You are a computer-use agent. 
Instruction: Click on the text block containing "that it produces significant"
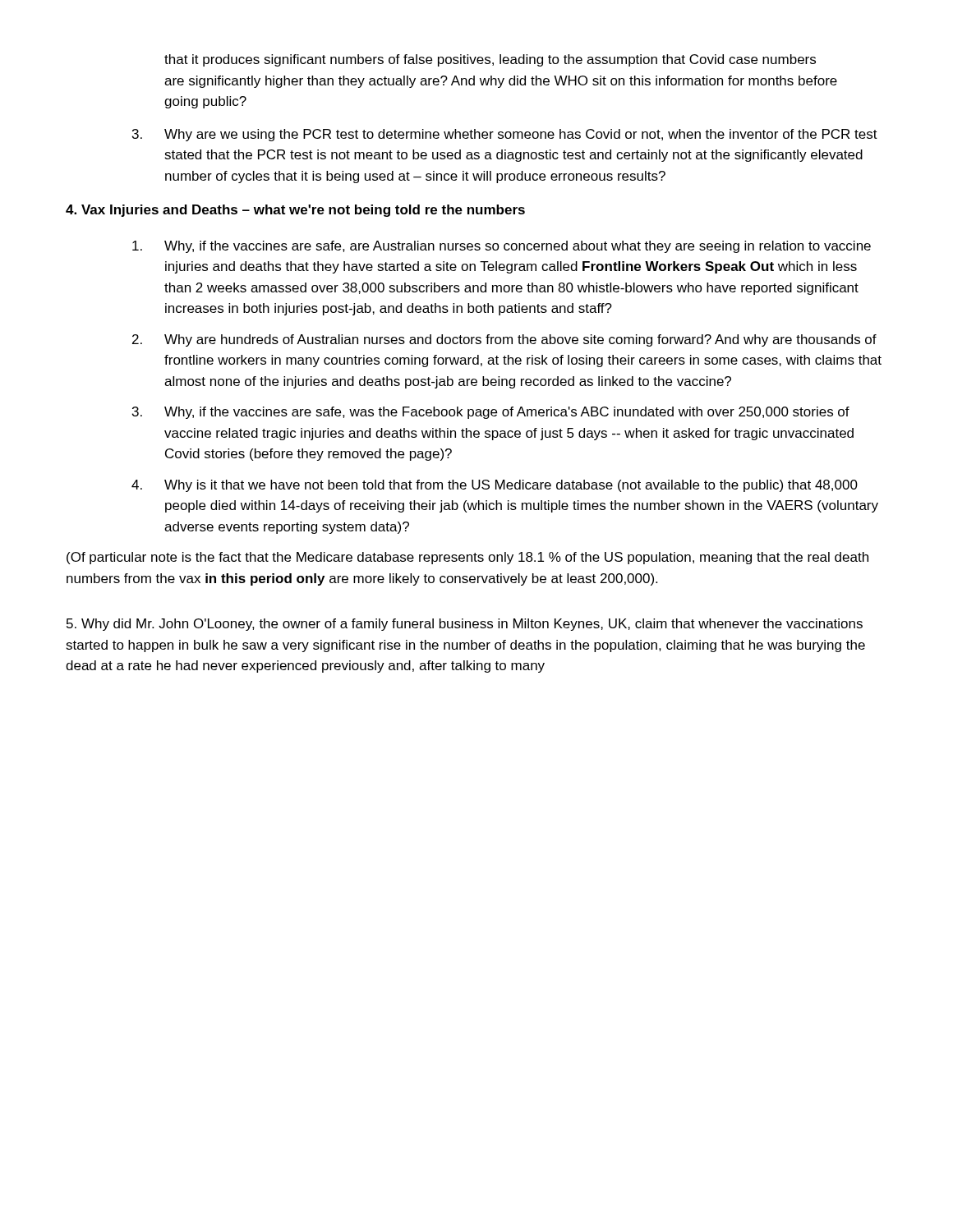coord(501,81)
